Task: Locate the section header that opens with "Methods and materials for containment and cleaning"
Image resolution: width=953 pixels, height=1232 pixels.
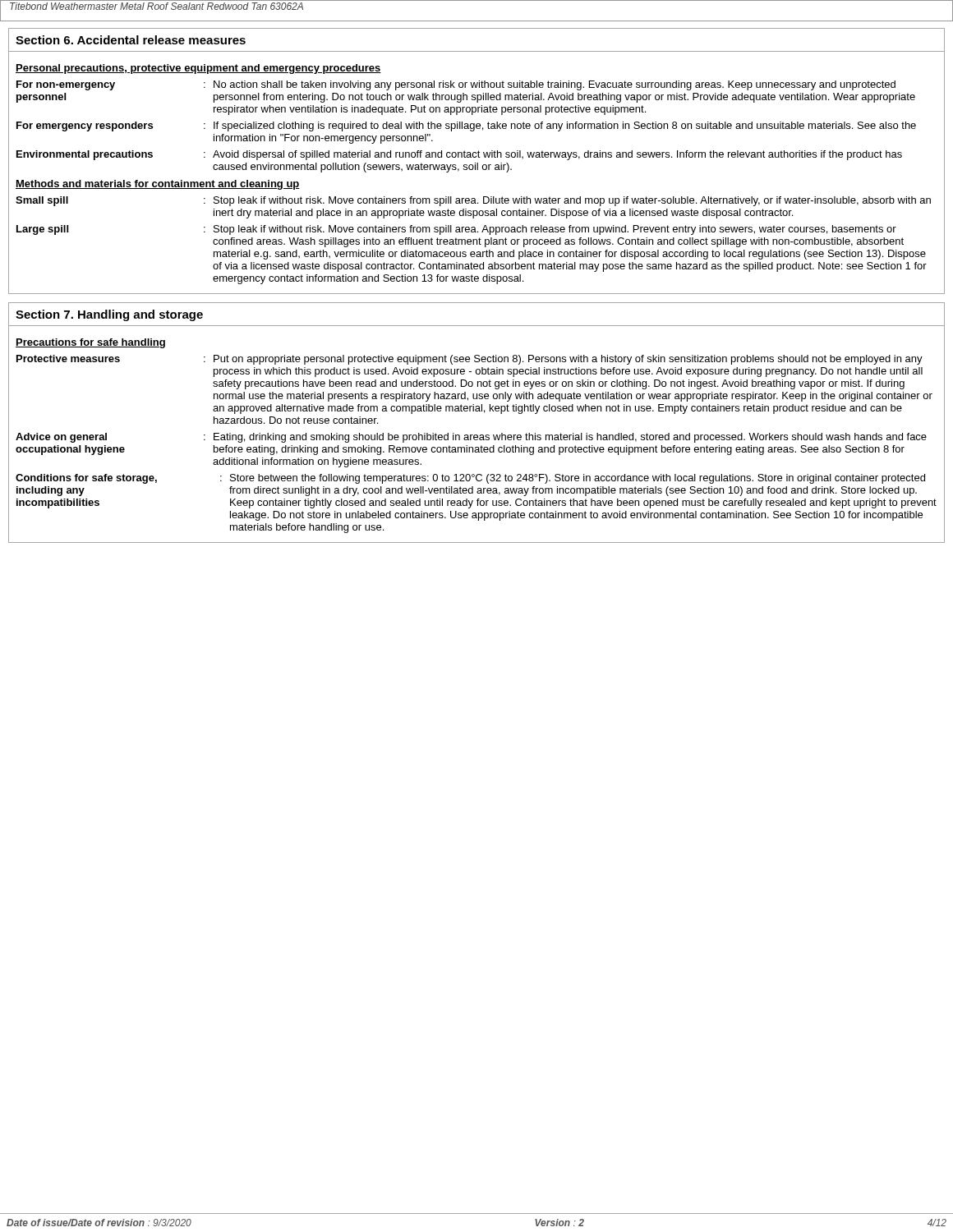Action: [x=157, y=184]
